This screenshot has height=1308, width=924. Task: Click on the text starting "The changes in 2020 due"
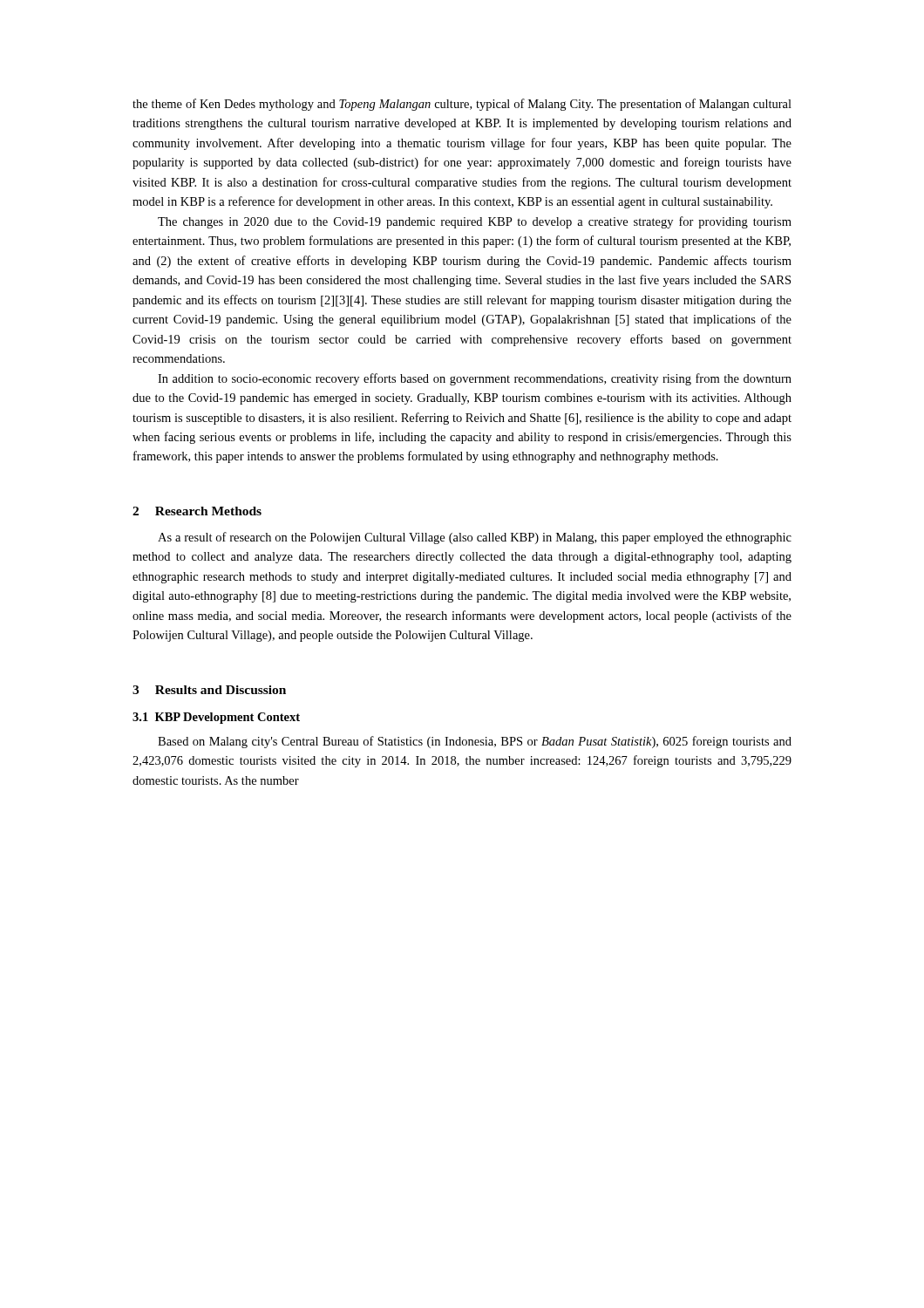462,290
